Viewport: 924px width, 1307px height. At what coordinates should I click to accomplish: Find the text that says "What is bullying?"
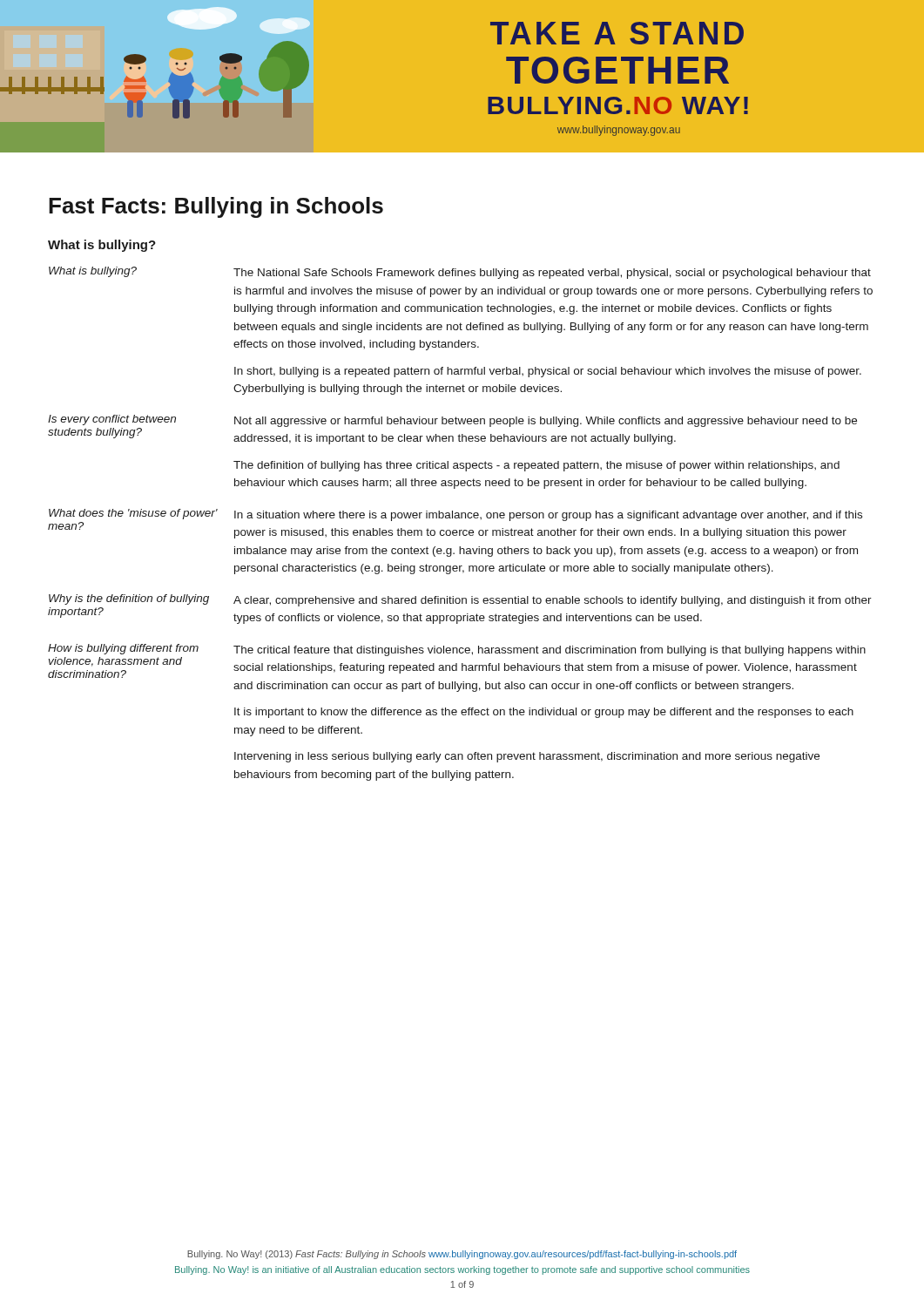pyautogui.click(x=92, y=271)
